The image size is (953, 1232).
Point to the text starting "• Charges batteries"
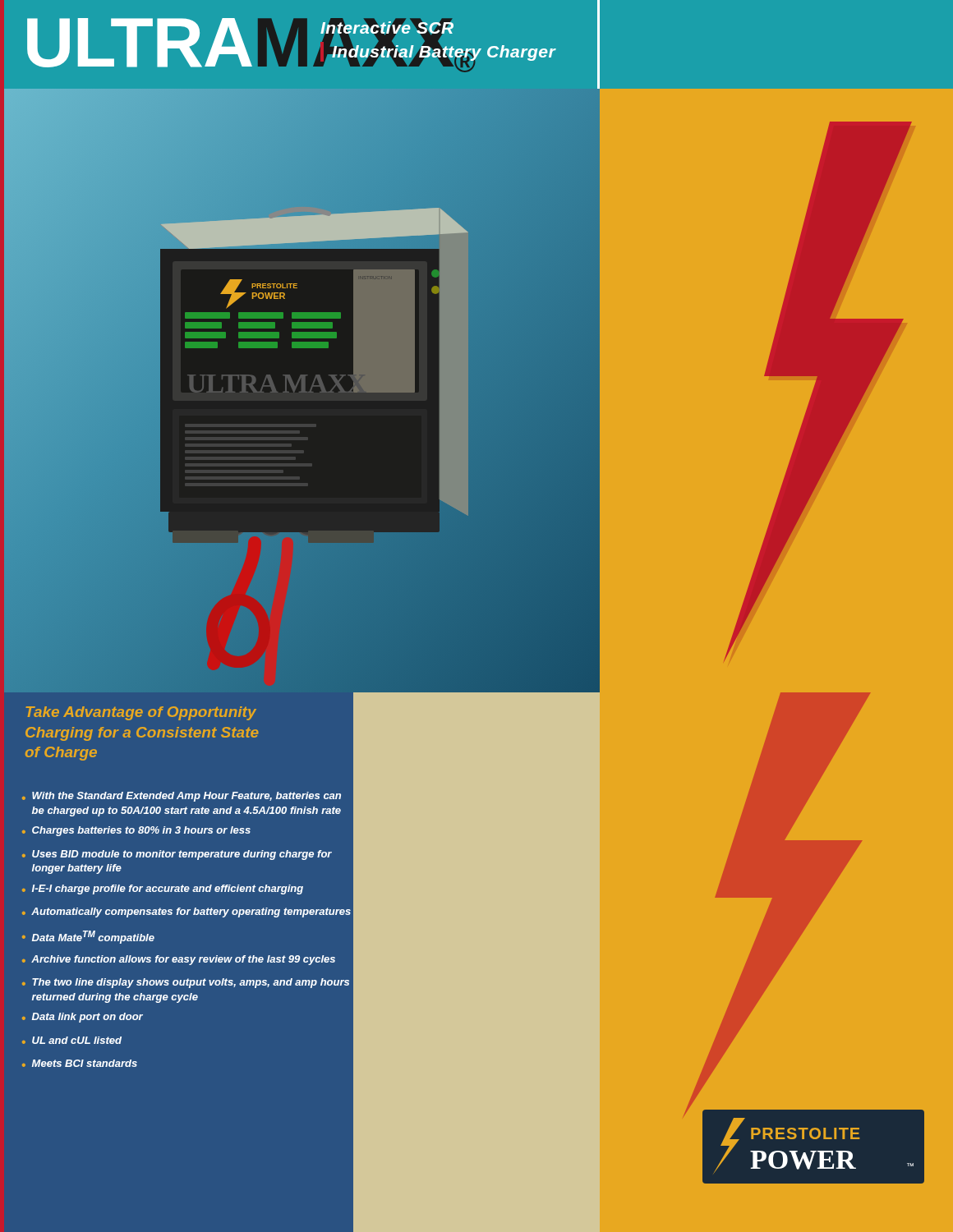(136, 832)
